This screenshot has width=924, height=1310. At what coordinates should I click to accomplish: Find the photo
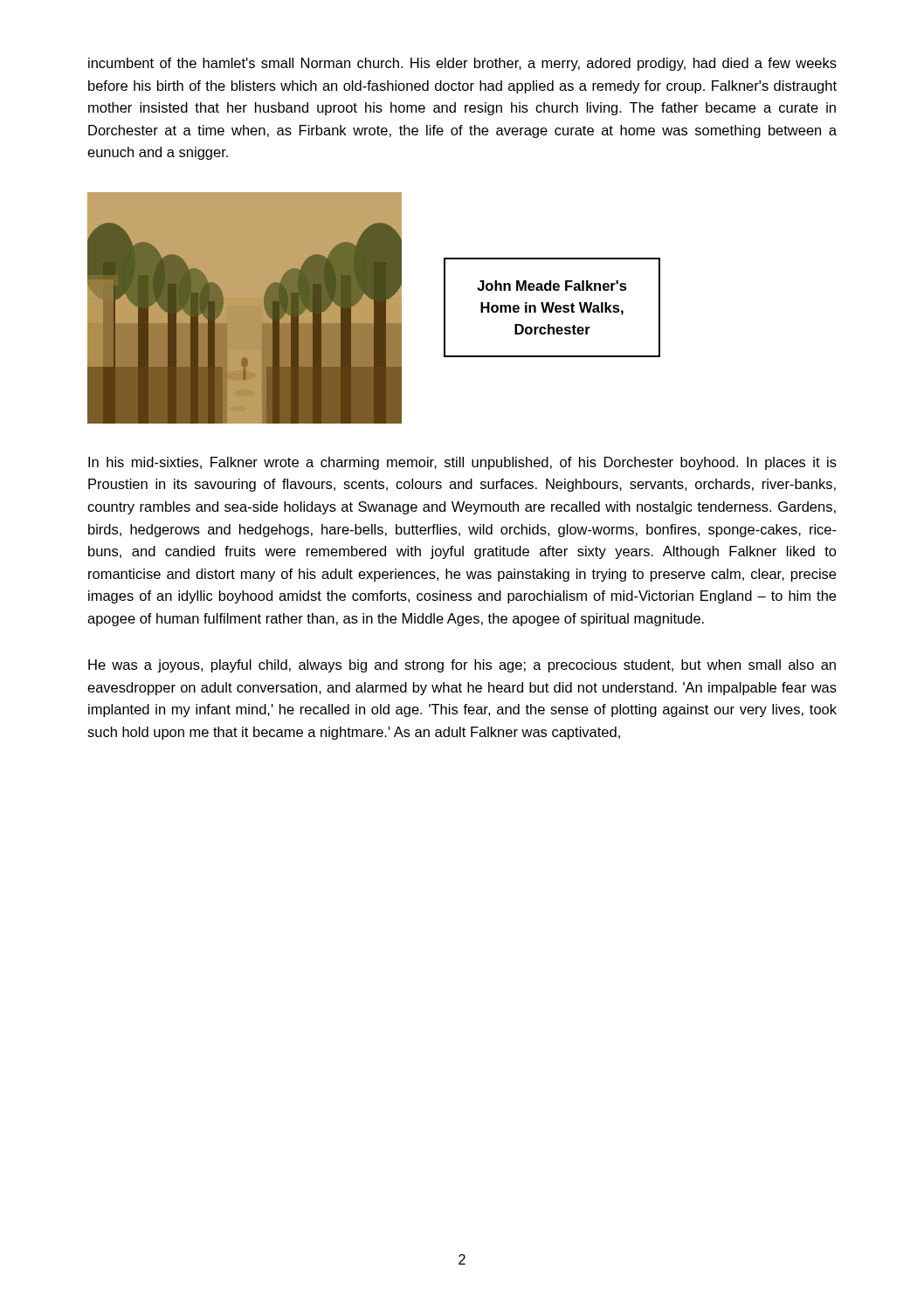point(245,308)
